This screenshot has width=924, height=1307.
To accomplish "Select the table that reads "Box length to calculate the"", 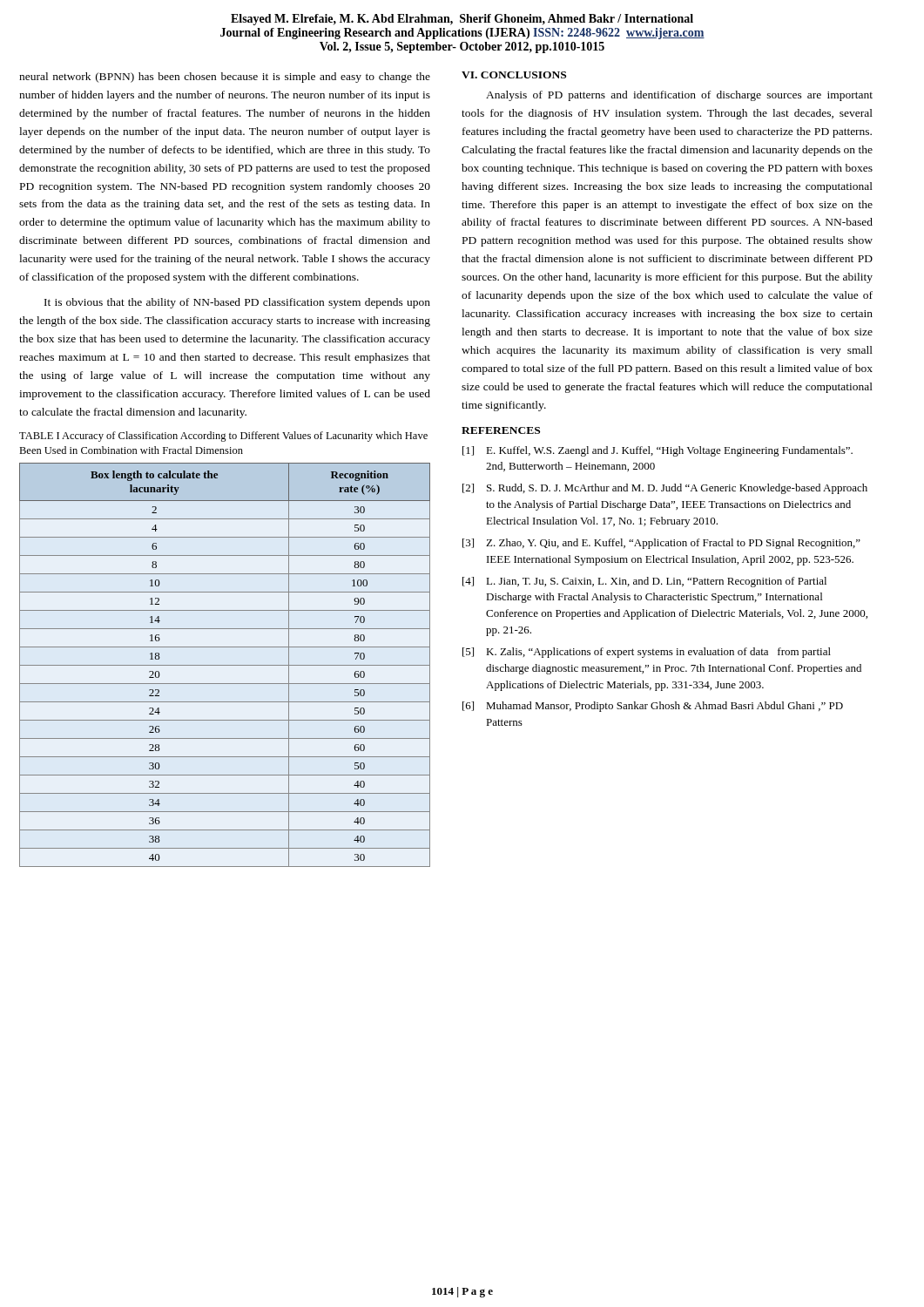I will click(225, 664).
